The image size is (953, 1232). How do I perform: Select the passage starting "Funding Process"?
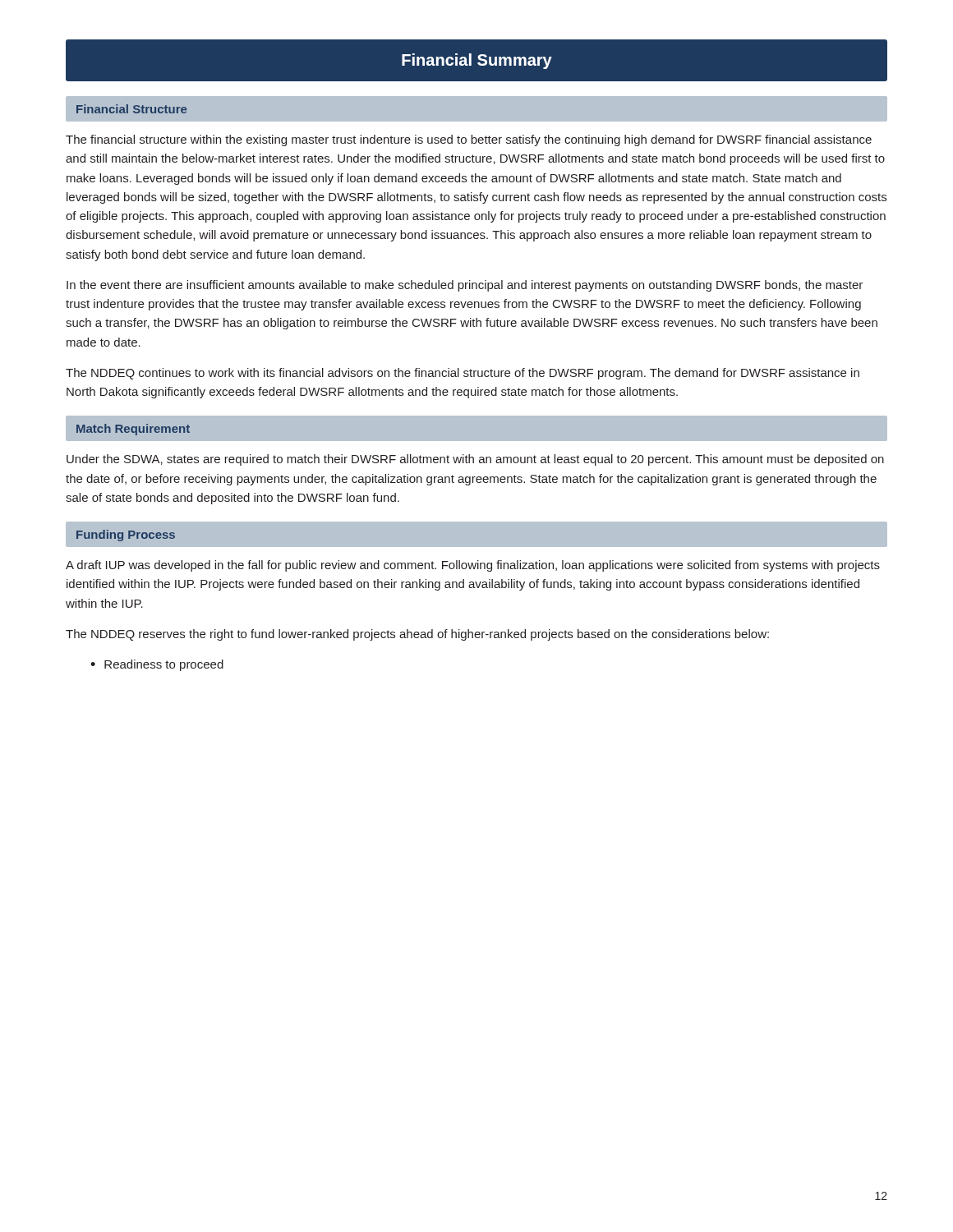point(126,534)
